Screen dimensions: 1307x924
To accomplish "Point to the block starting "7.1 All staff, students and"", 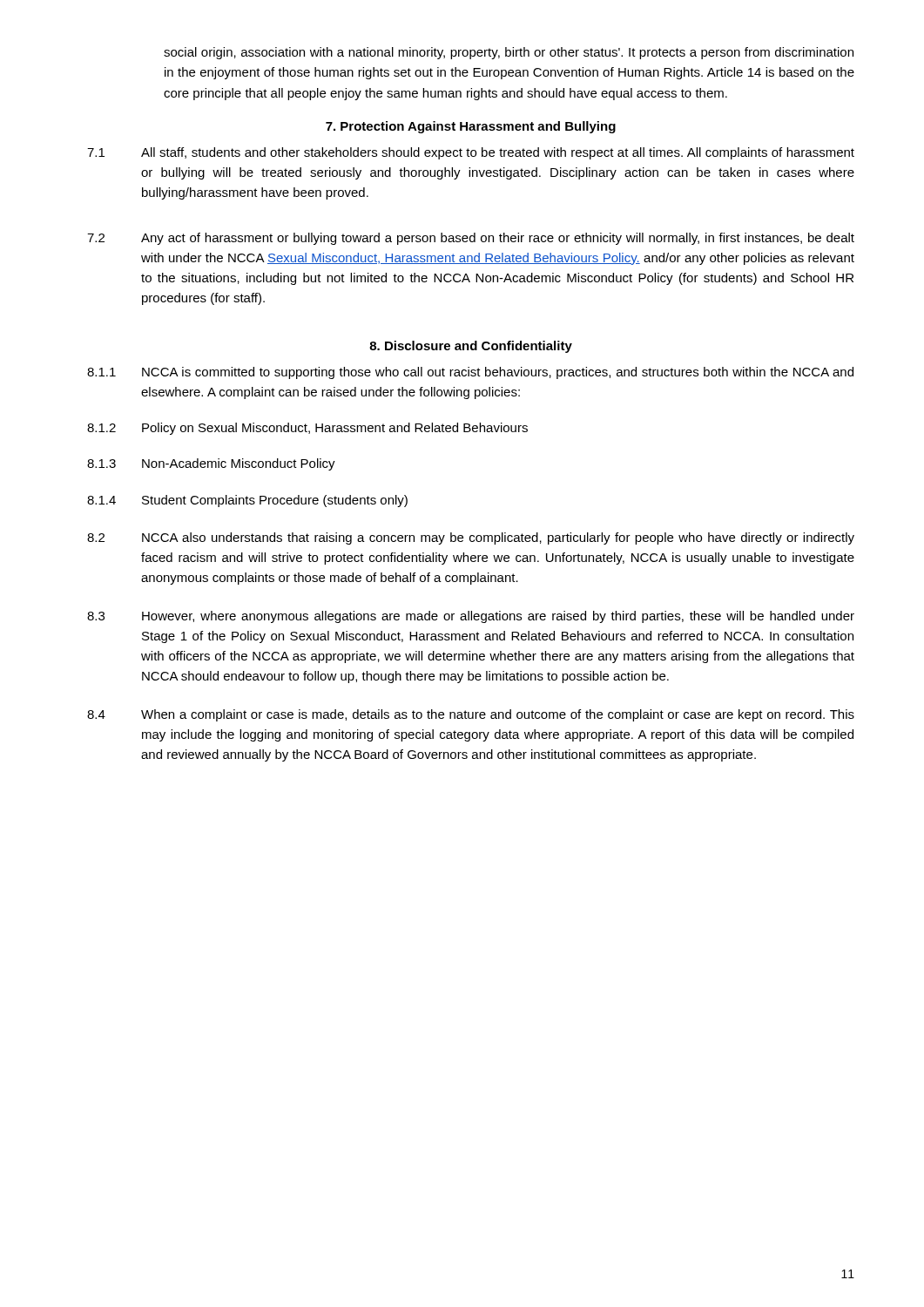I will [x=471, y=172].
